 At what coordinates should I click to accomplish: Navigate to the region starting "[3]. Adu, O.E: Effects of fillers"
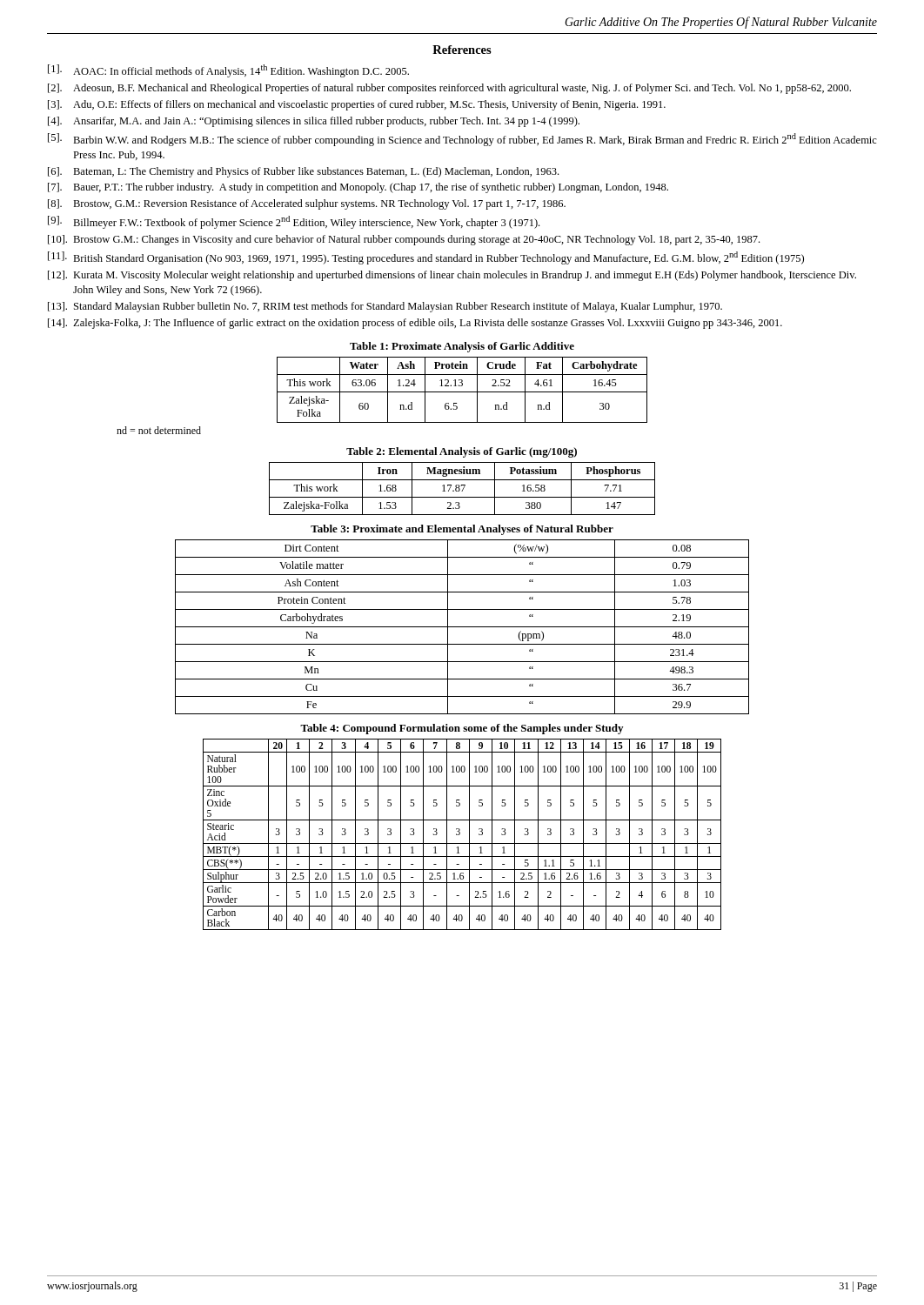pyautogui.click(x=356, y=105)
